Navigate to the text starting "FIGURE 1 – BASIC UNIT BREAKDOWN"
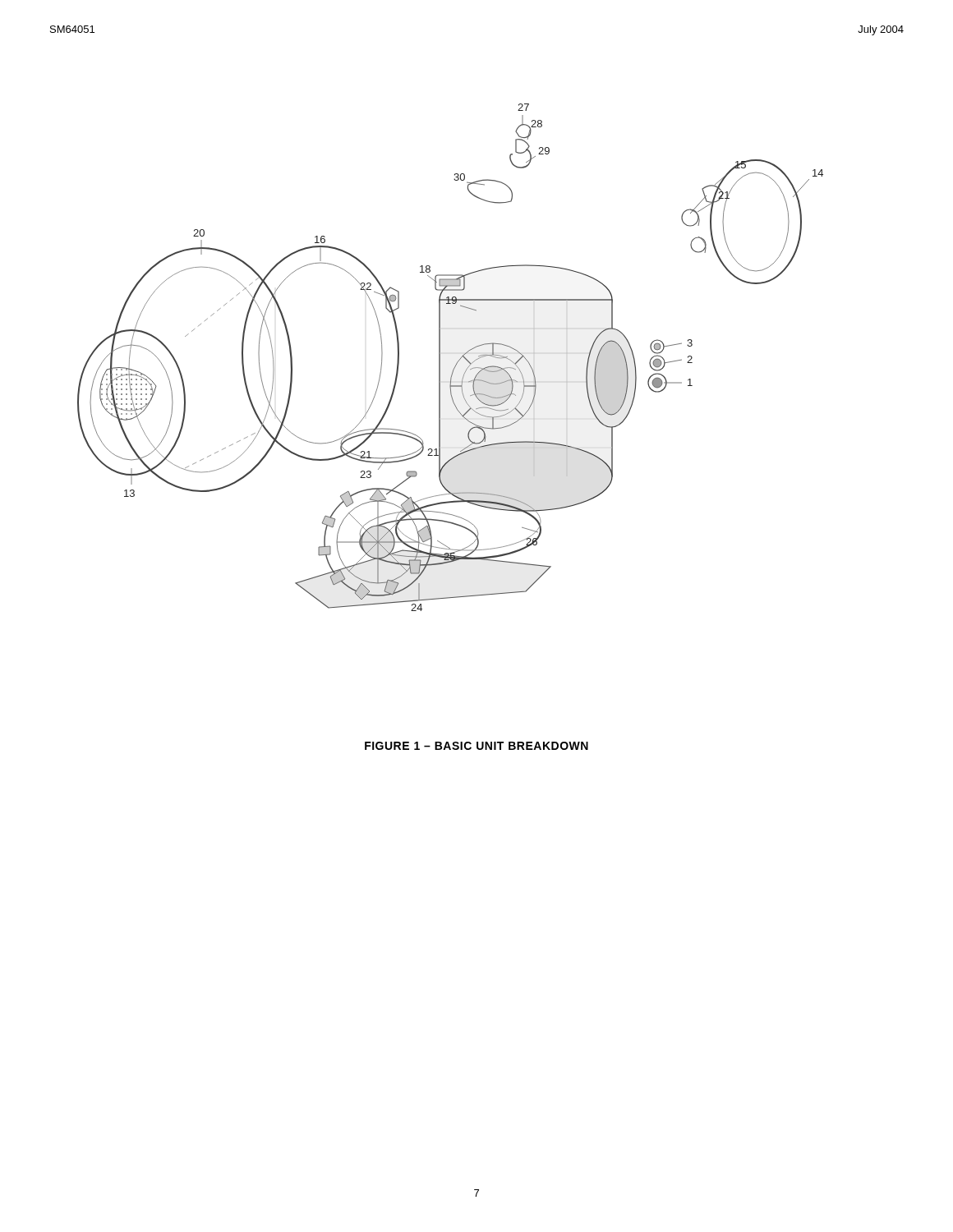This screenshot has height=1232, width=953. coord(476,746)
